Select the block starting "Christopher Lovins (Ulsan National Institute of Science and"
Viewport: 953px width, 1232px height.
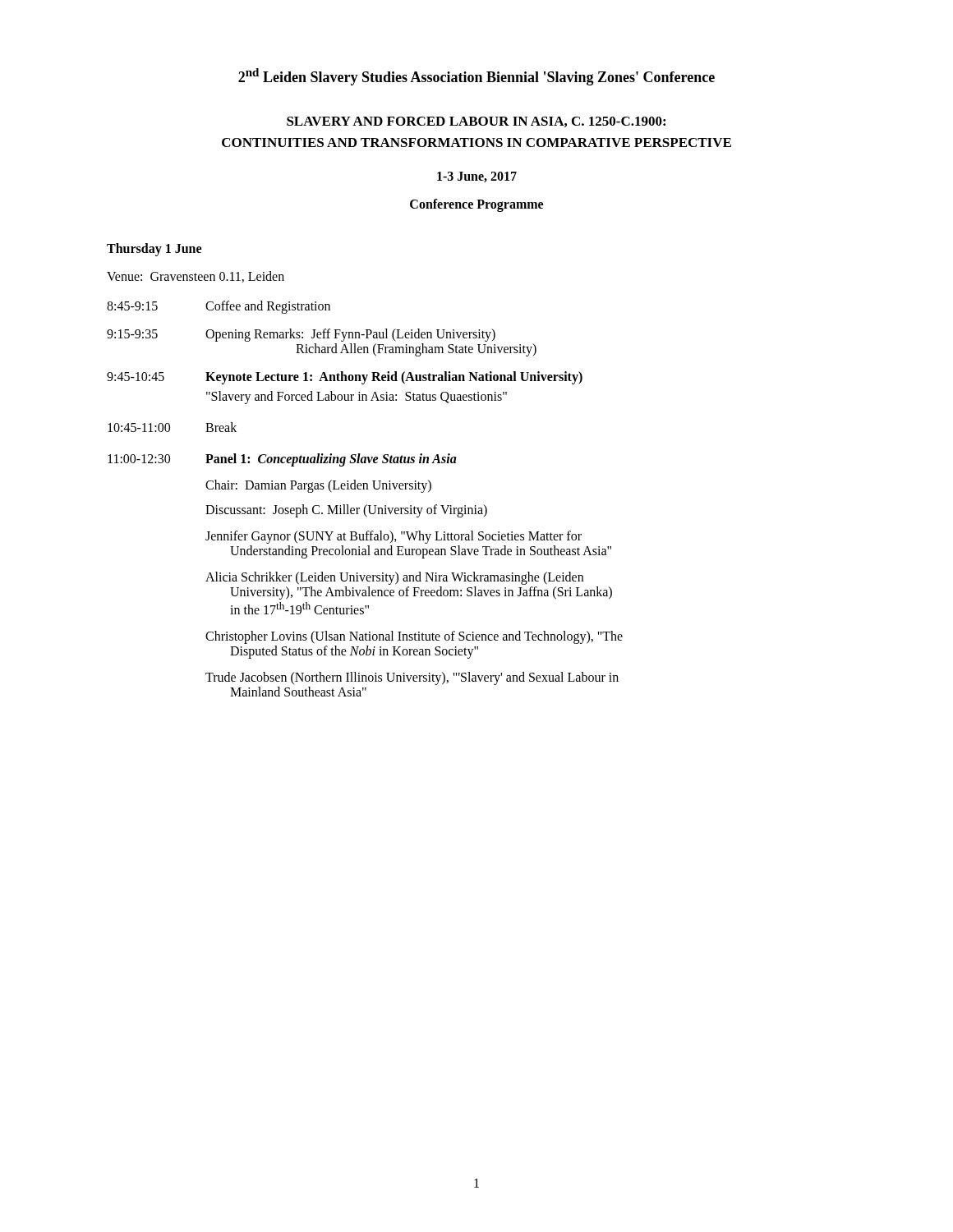tap(414, 644)
